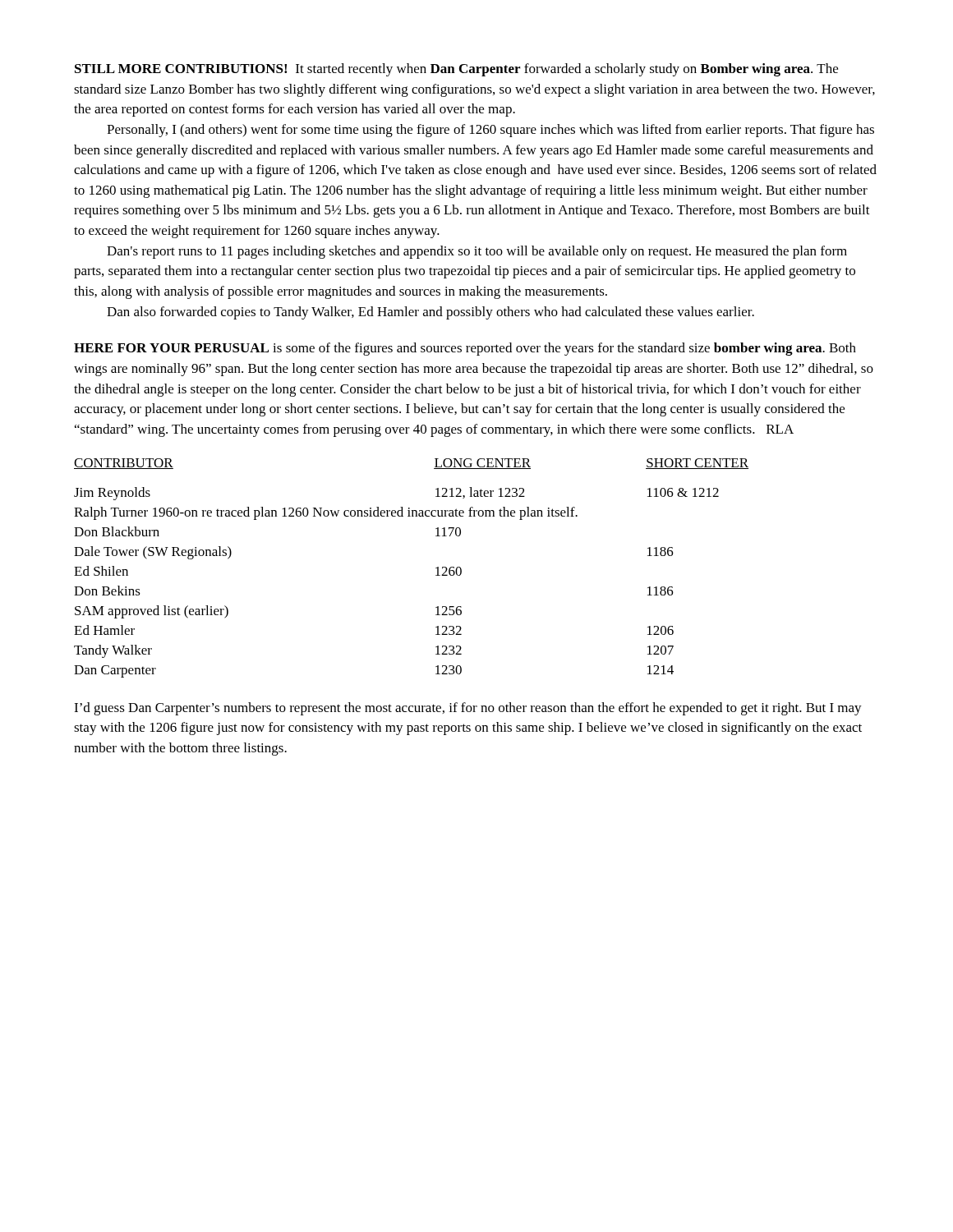Find the text block containing "HERE FOR YOUR PERUSUAL"
This screenshot has height=1232, width=953.
[x=476, y=389]
